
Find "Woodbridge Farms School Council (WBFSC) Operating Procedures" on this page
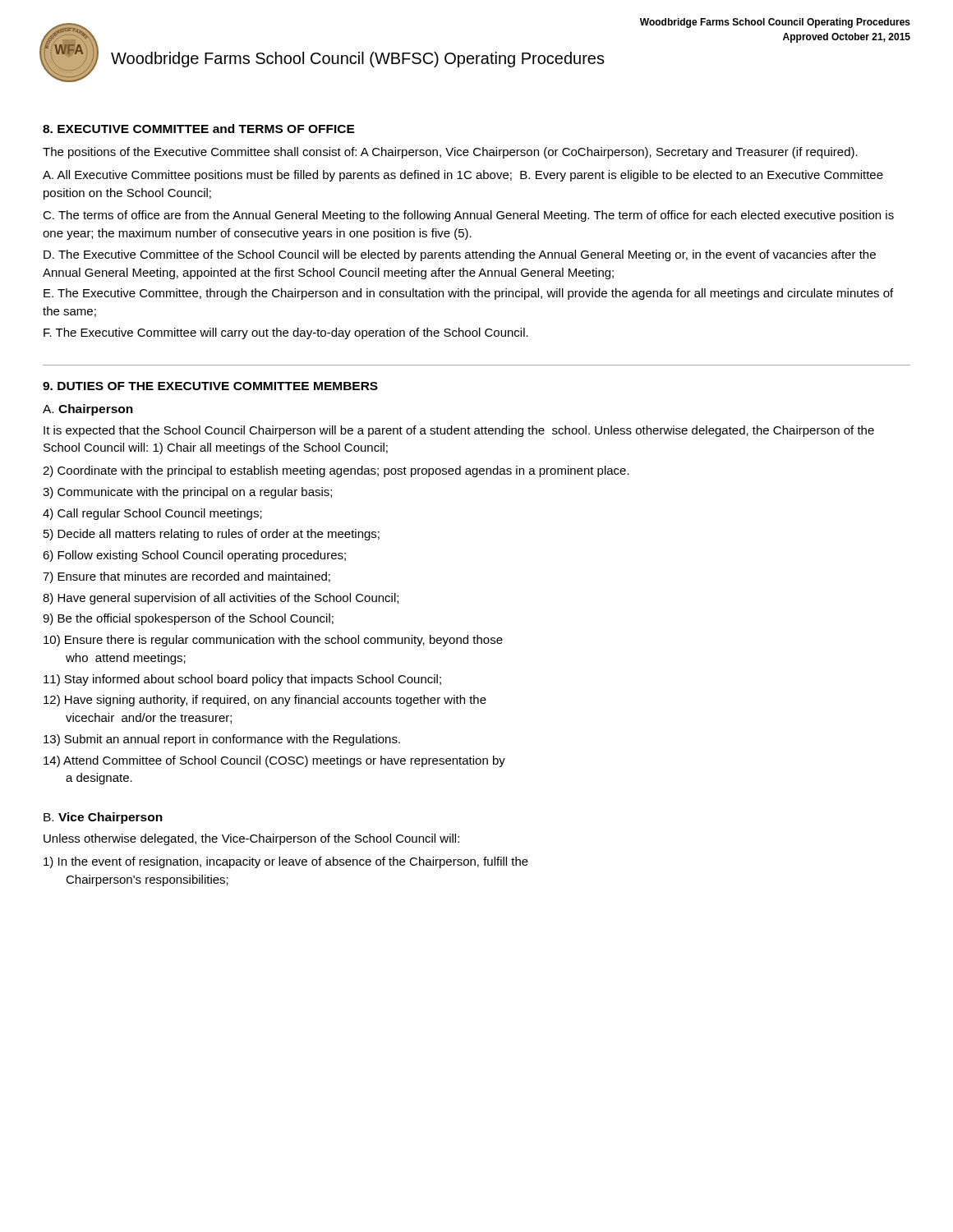click(358, 58)
